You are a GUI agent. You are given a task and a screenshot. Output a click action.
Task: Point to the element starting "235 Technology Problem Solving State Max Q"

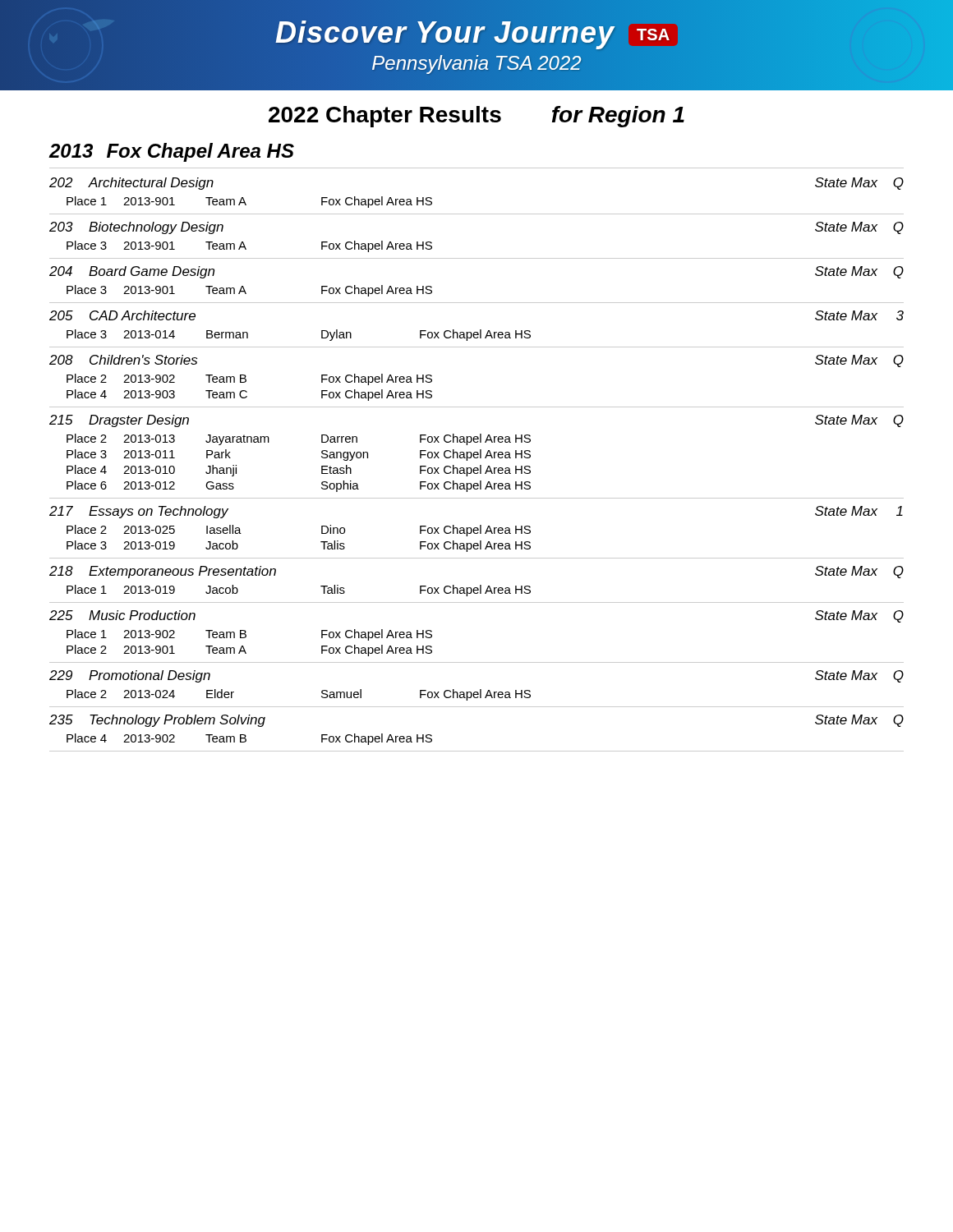pos(174,721)
